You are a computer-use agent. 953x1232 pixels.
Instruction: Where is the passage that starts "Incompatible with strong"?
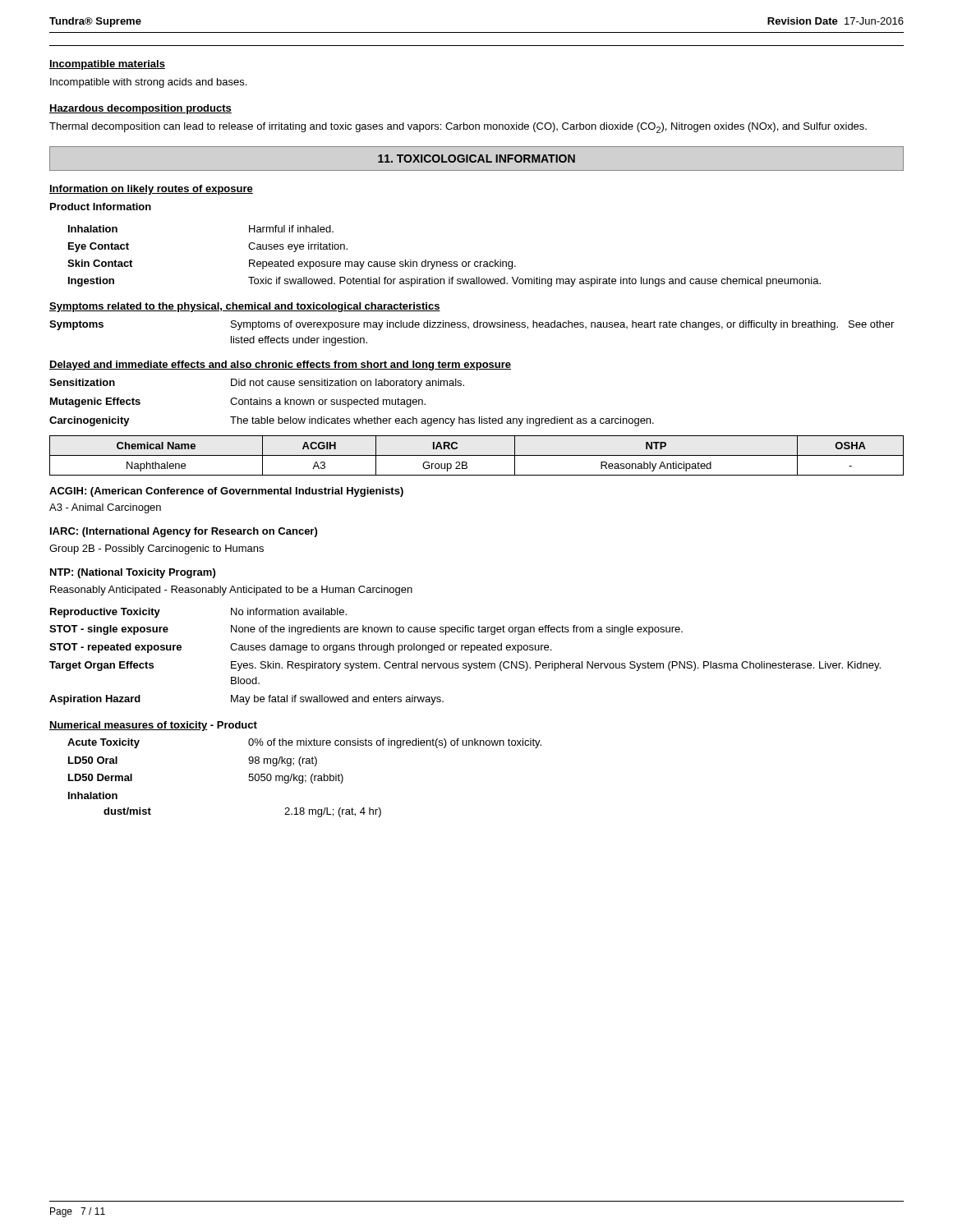tap(148, 82)
